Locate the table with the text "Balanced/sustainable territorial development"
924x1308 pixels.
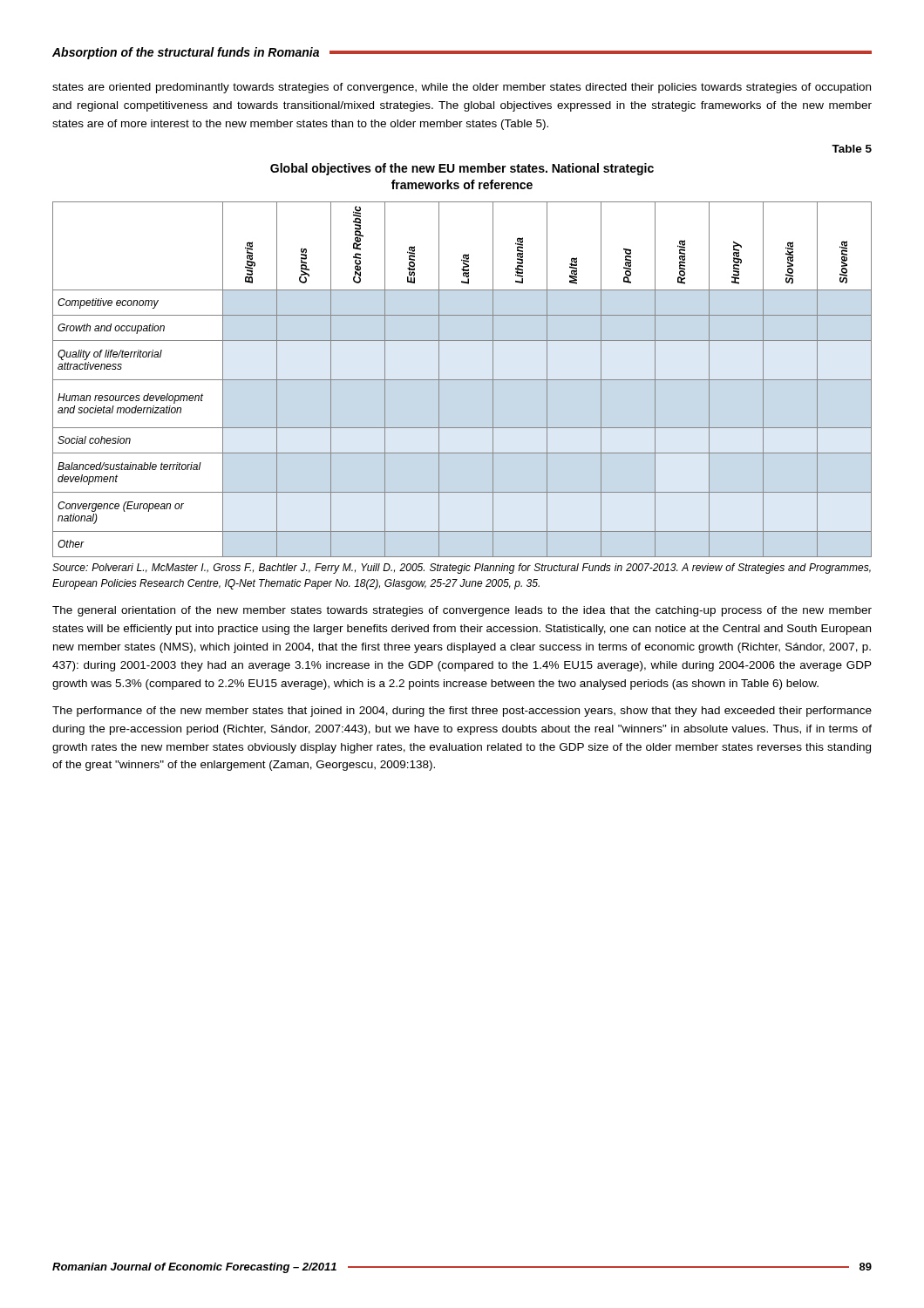[462, 379]
